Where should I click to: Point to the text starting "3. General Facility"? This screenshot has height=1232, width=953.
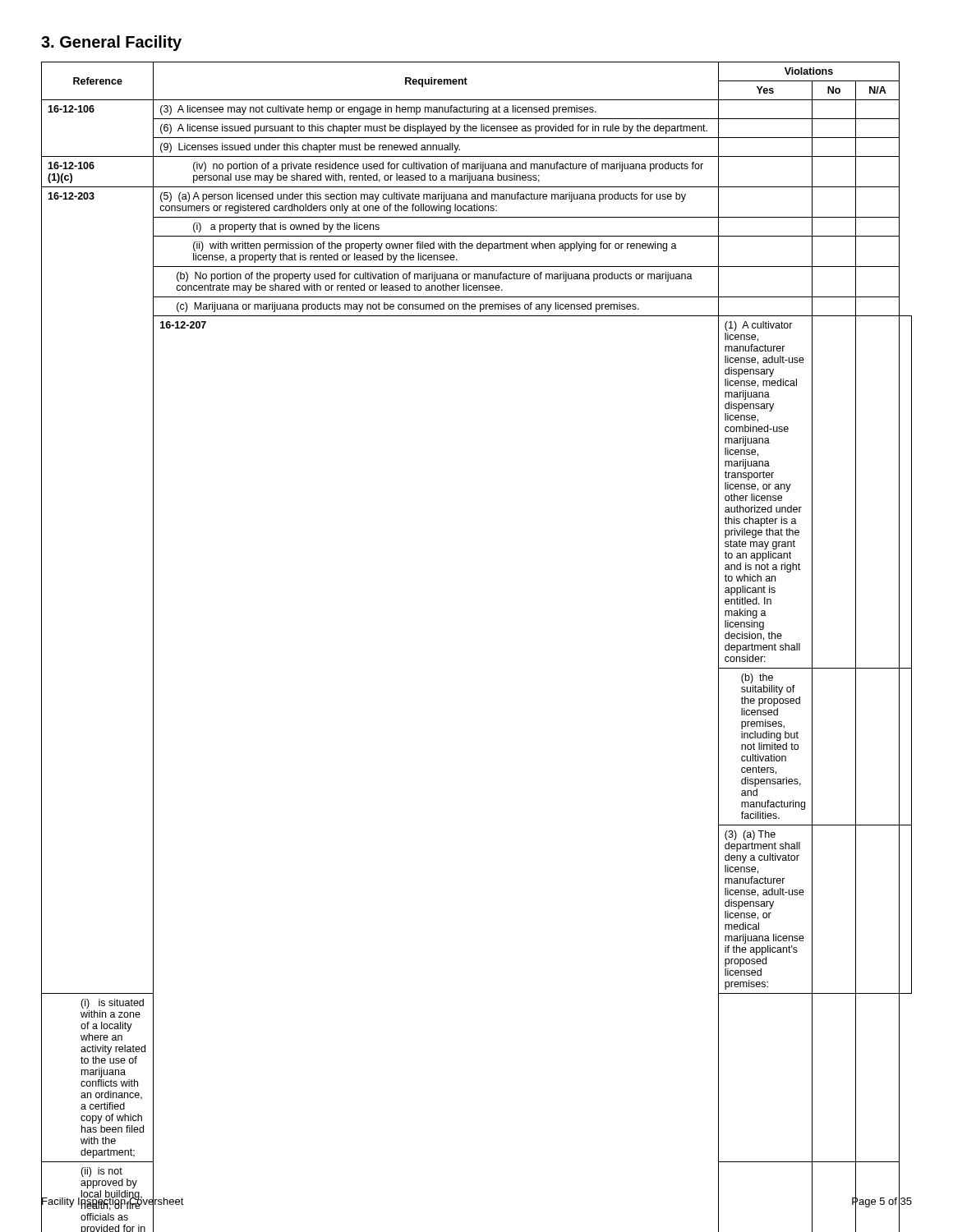click(111, 42)
